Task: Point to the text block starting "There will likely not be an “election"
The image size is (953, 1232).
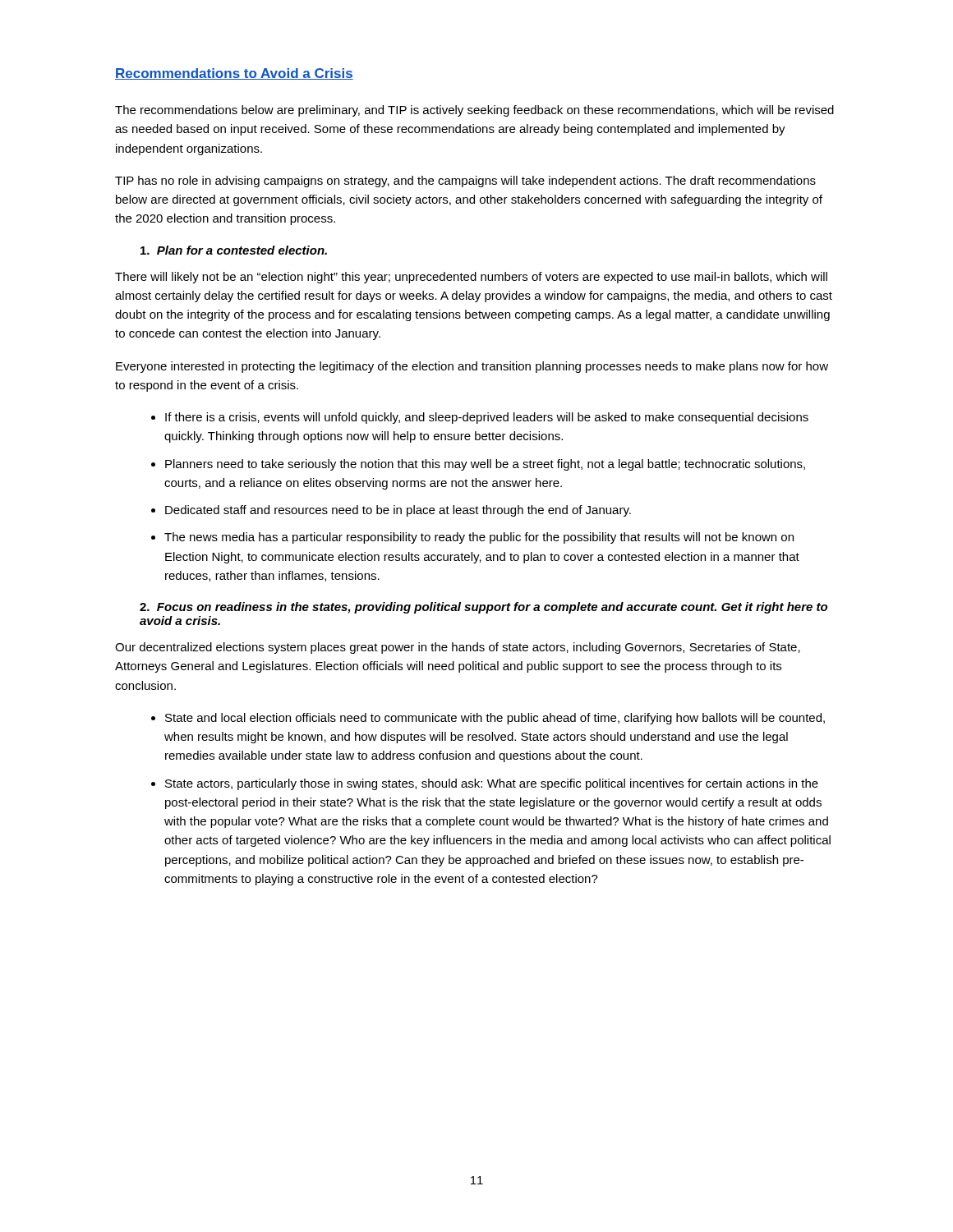Action: (x=474, y=305)
